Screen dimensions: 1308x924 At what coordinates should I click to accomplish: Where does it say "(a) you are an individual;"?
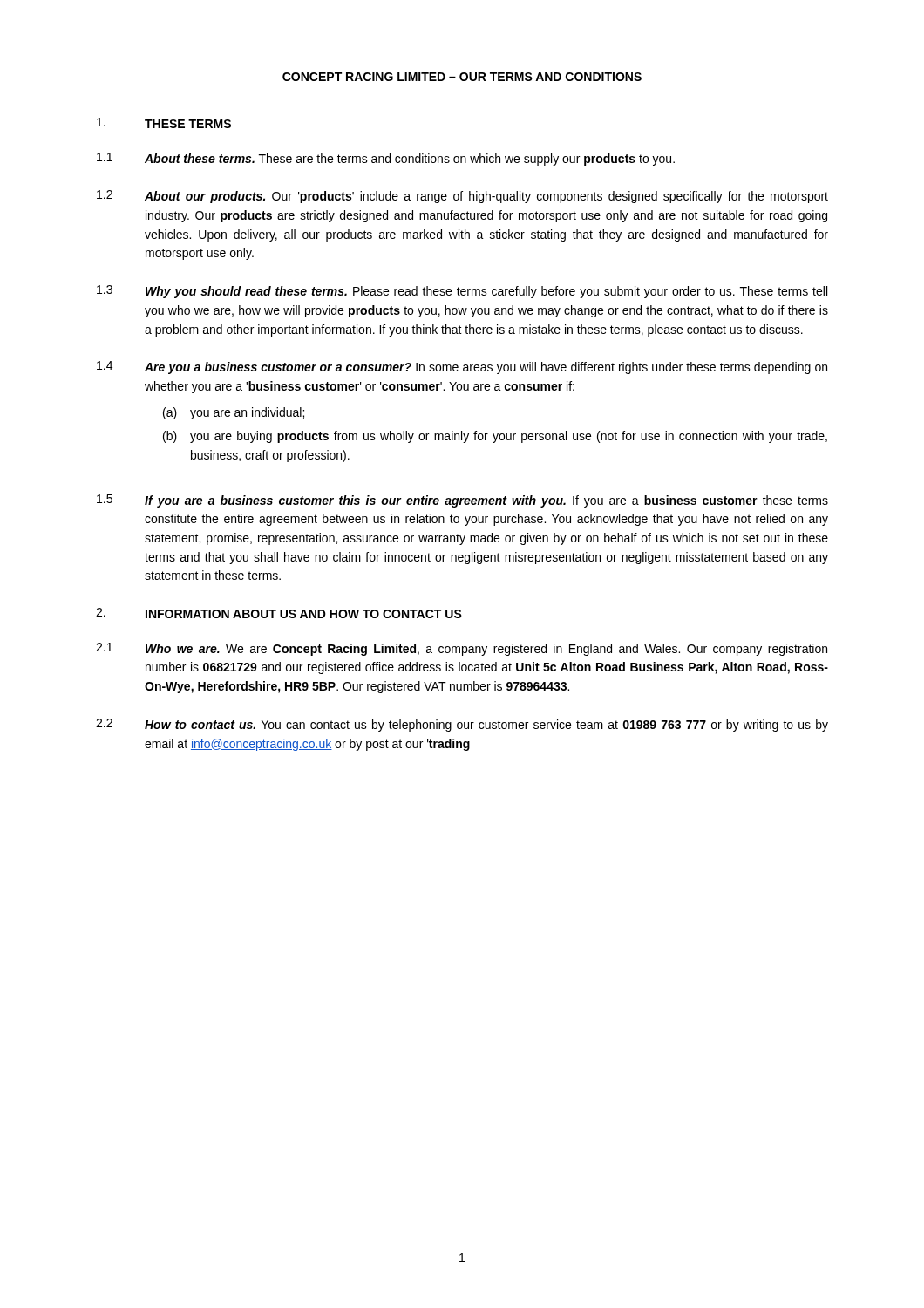click(234, 413)
